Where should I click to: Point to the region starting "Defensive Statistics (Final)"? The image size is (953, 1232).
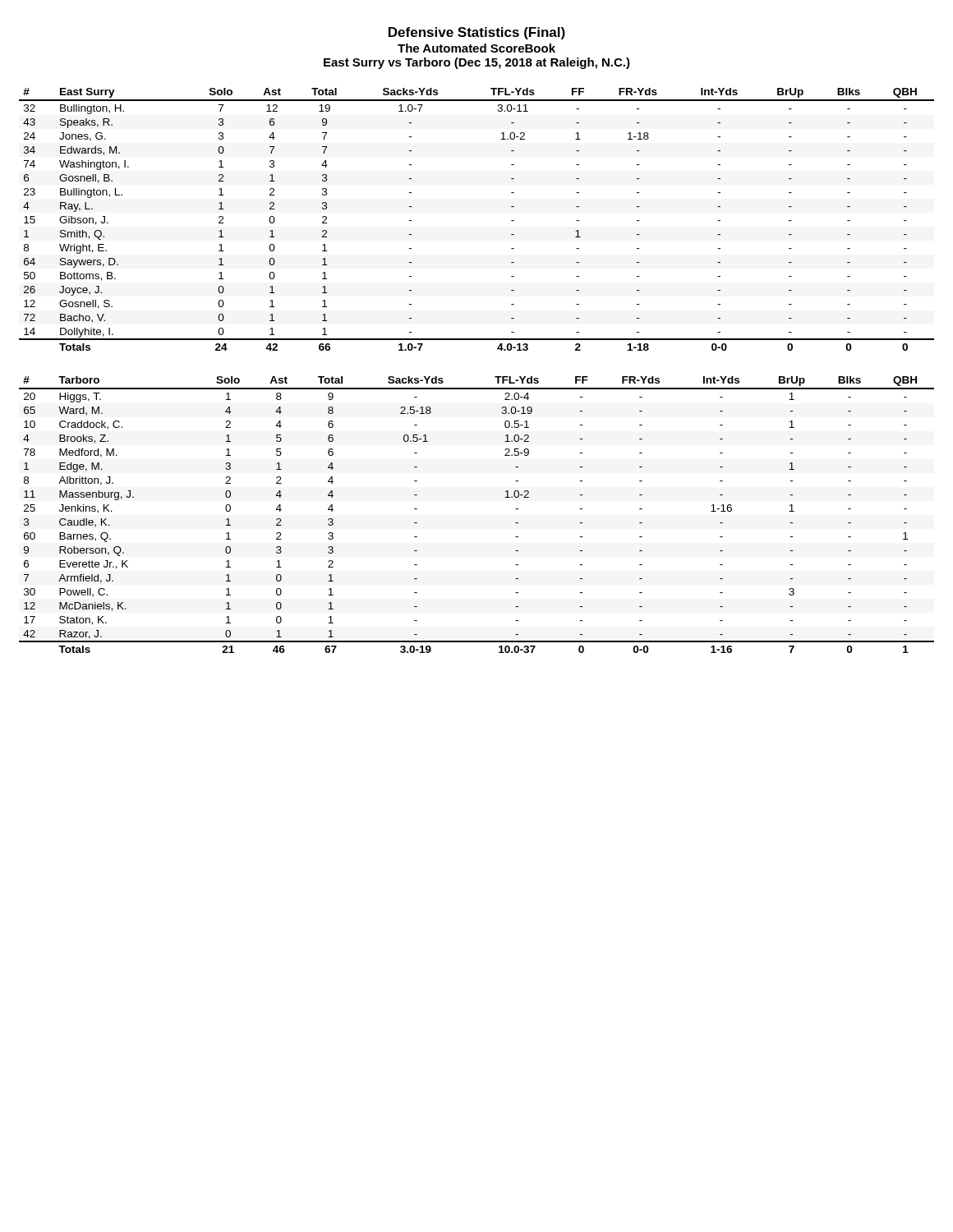tap(476, 47)
